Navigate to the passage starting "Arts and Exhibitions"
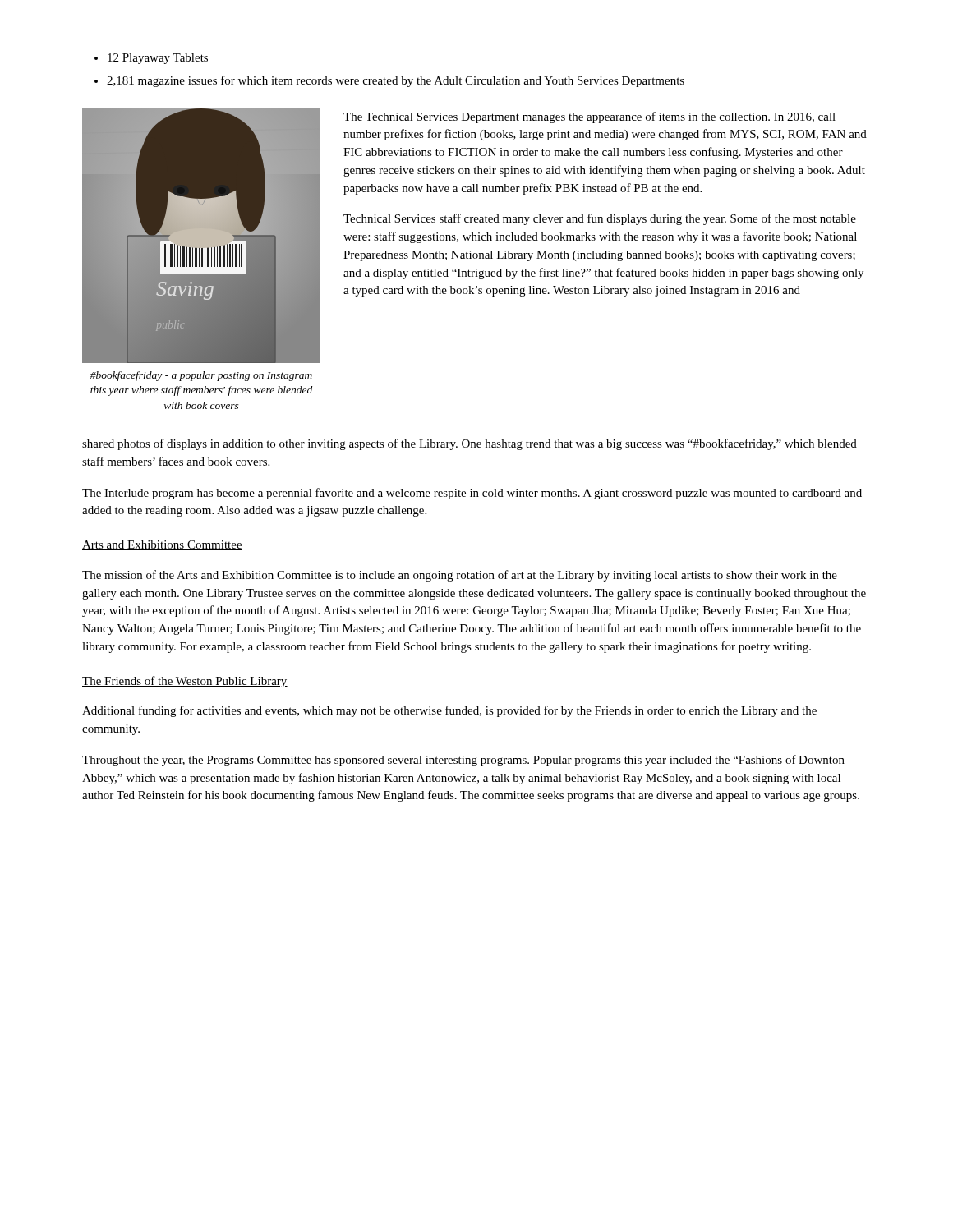Screen dimensions: 1232x953 coord(162,545)
